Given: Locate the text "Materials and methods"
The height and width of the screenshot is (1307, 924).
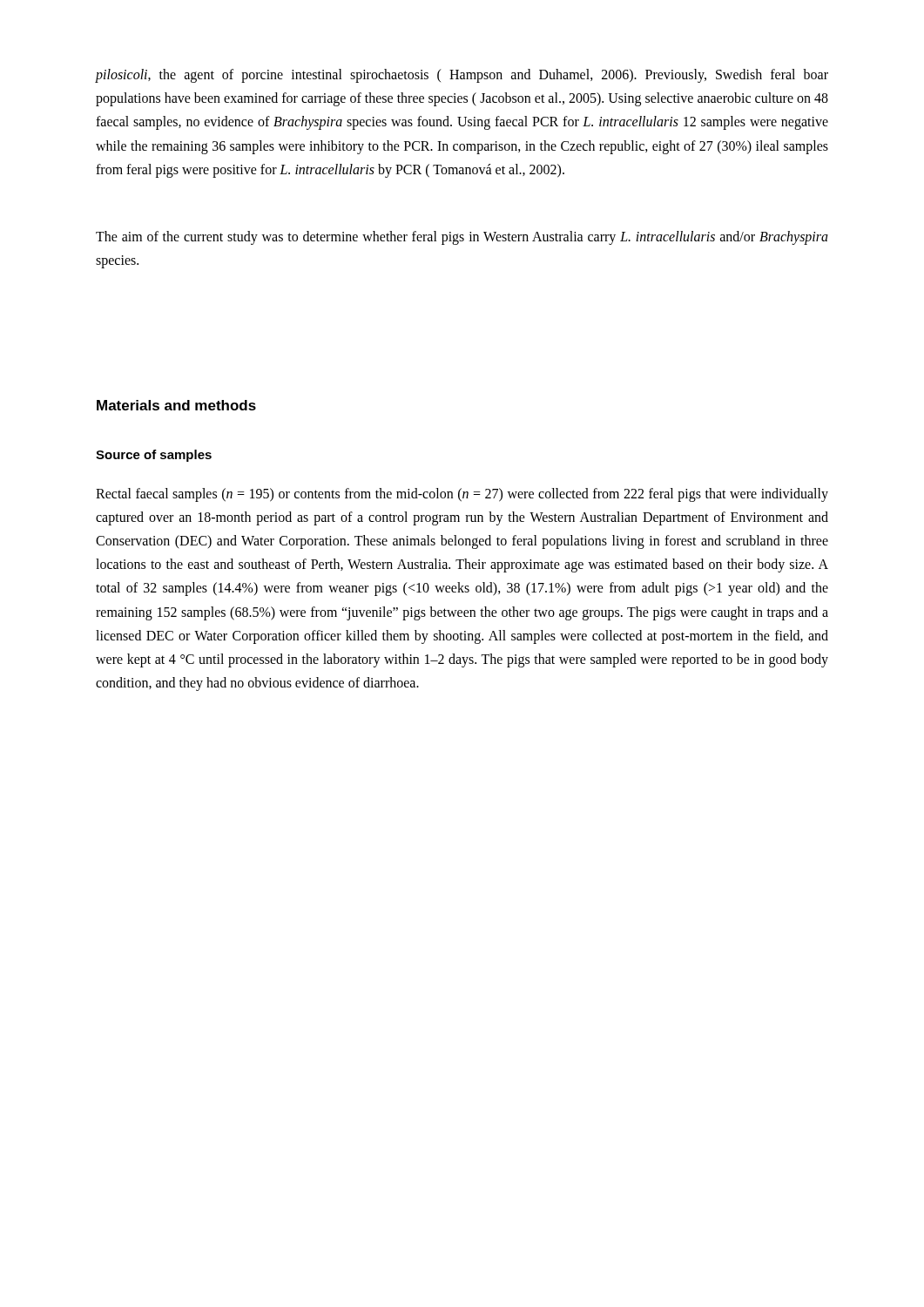Looking at the screenshot, I should point(176,406).
